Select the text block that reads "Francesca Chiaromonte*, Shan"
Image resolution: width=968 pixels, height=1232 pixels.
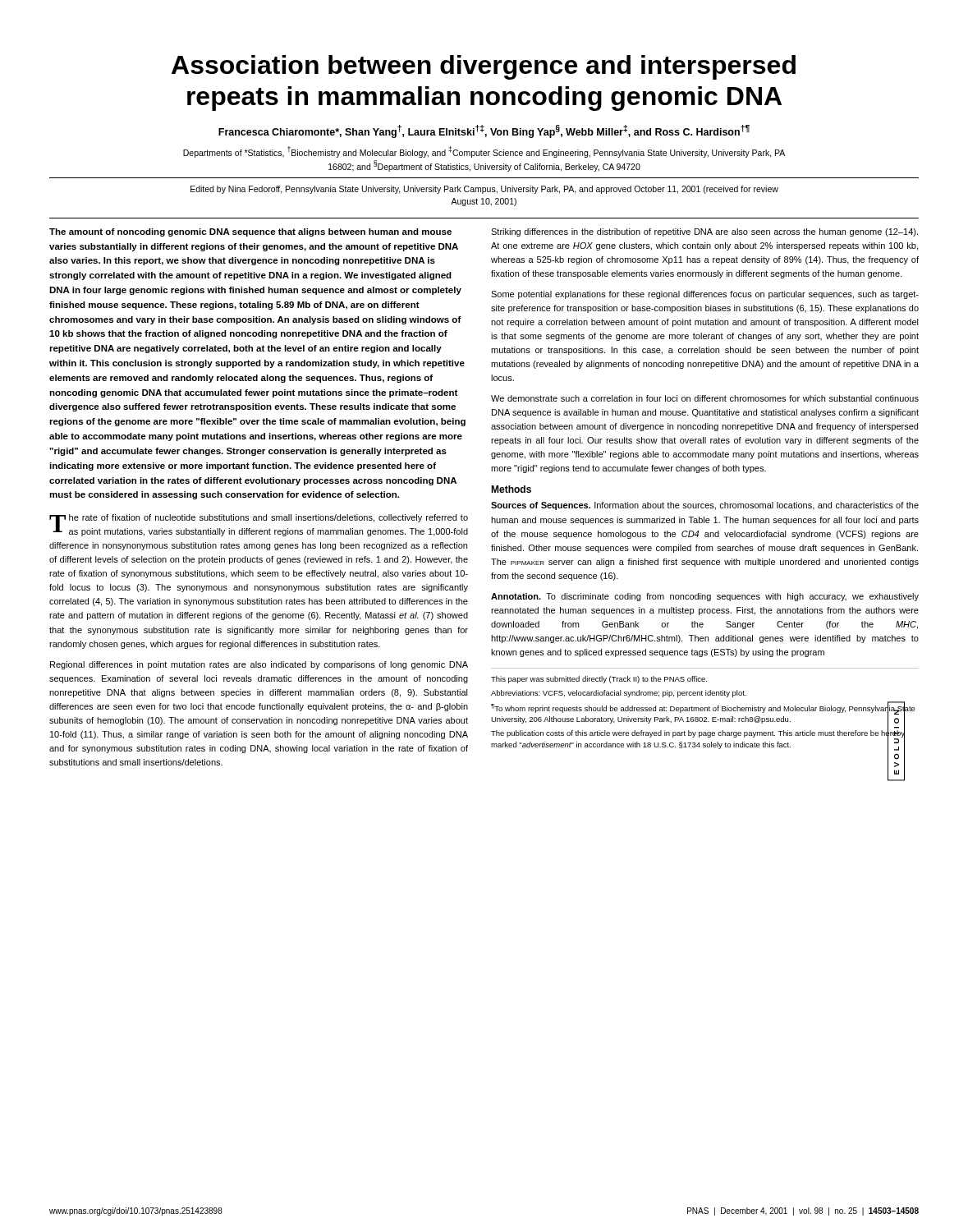pos(484,131)
